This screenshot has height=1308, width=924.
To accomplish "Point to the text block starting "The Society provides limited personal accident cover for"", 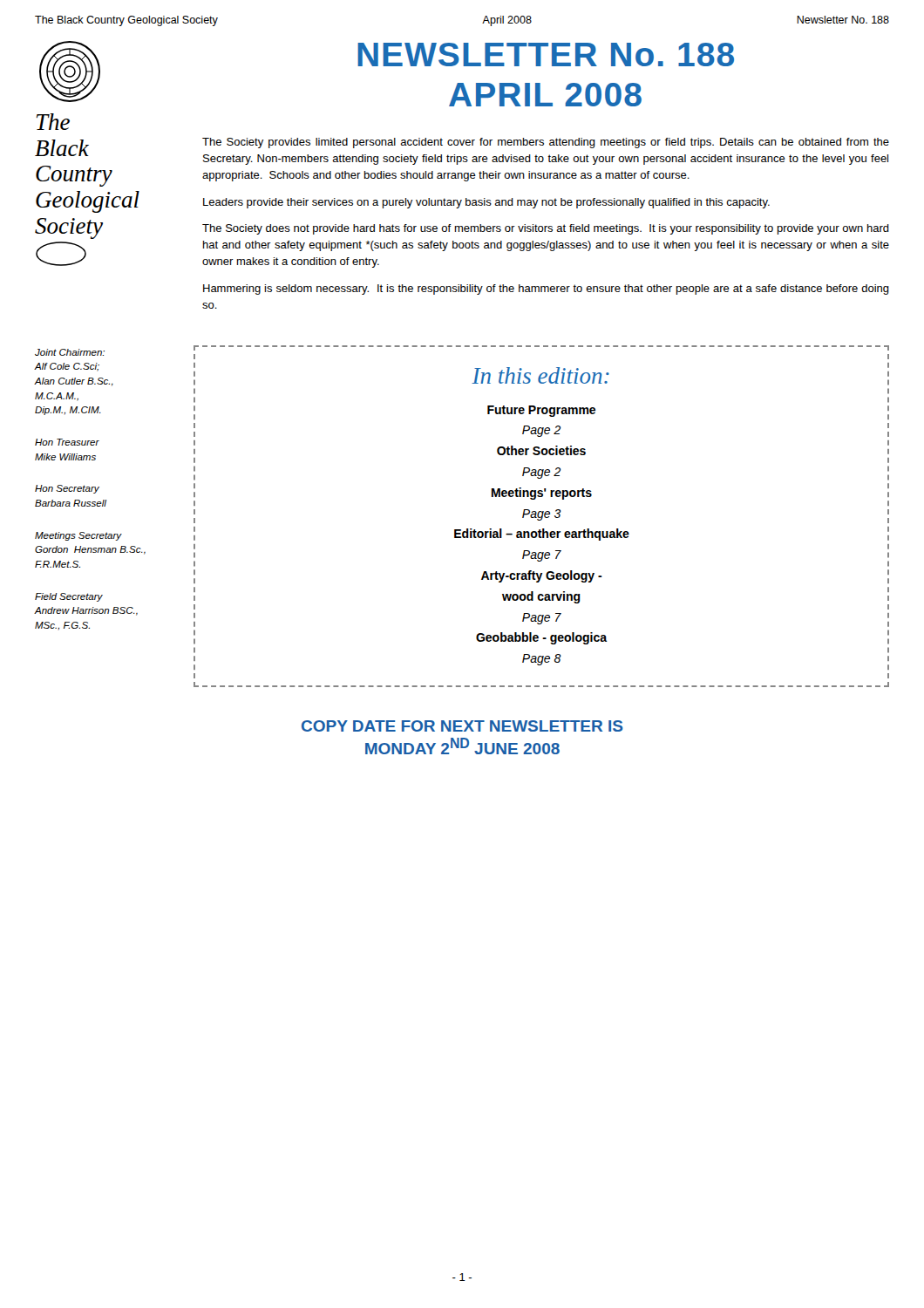I will pos(546,158).
